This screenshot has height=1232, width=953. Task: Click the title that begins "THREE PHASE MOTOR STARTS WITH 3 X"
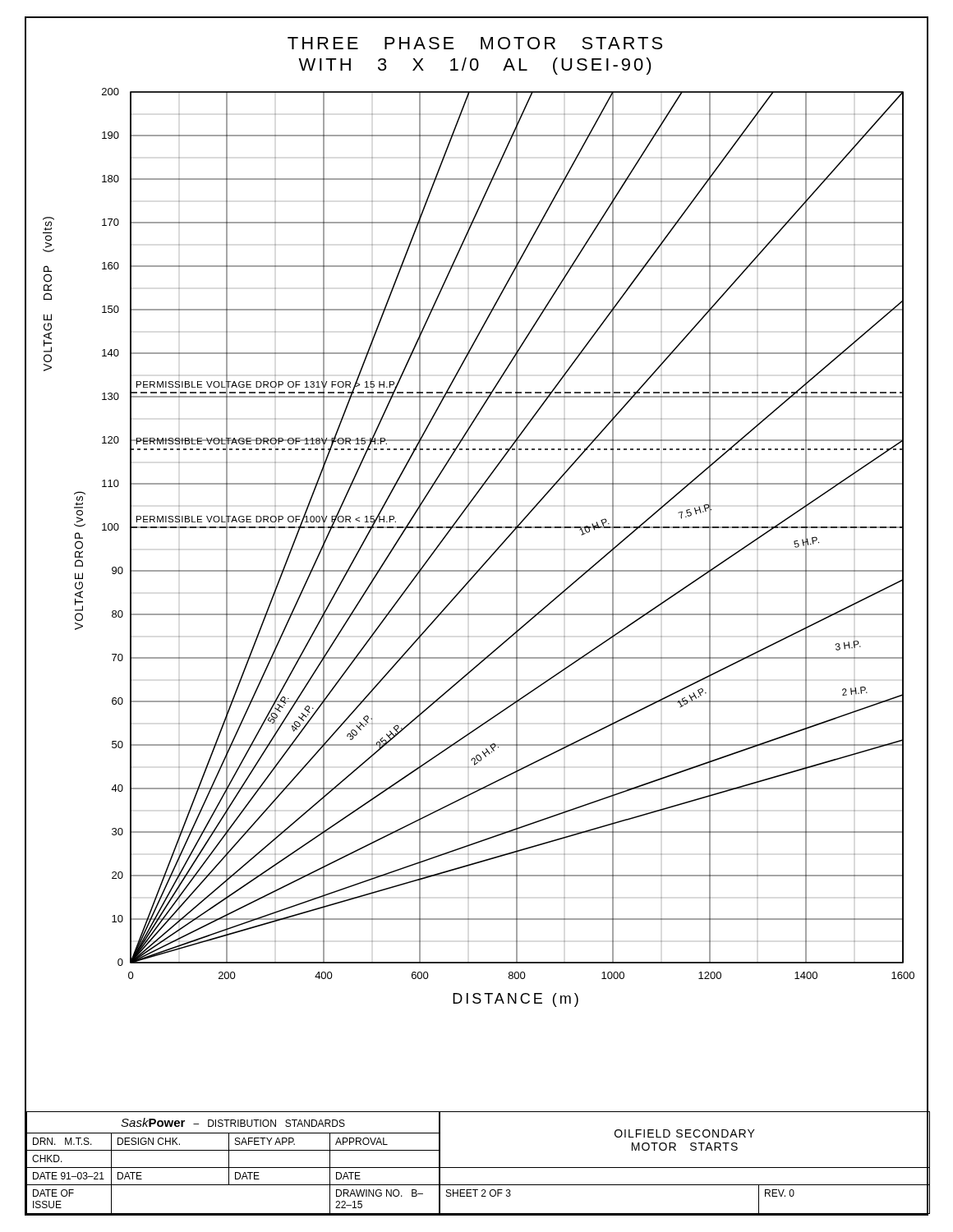[476, 54]
